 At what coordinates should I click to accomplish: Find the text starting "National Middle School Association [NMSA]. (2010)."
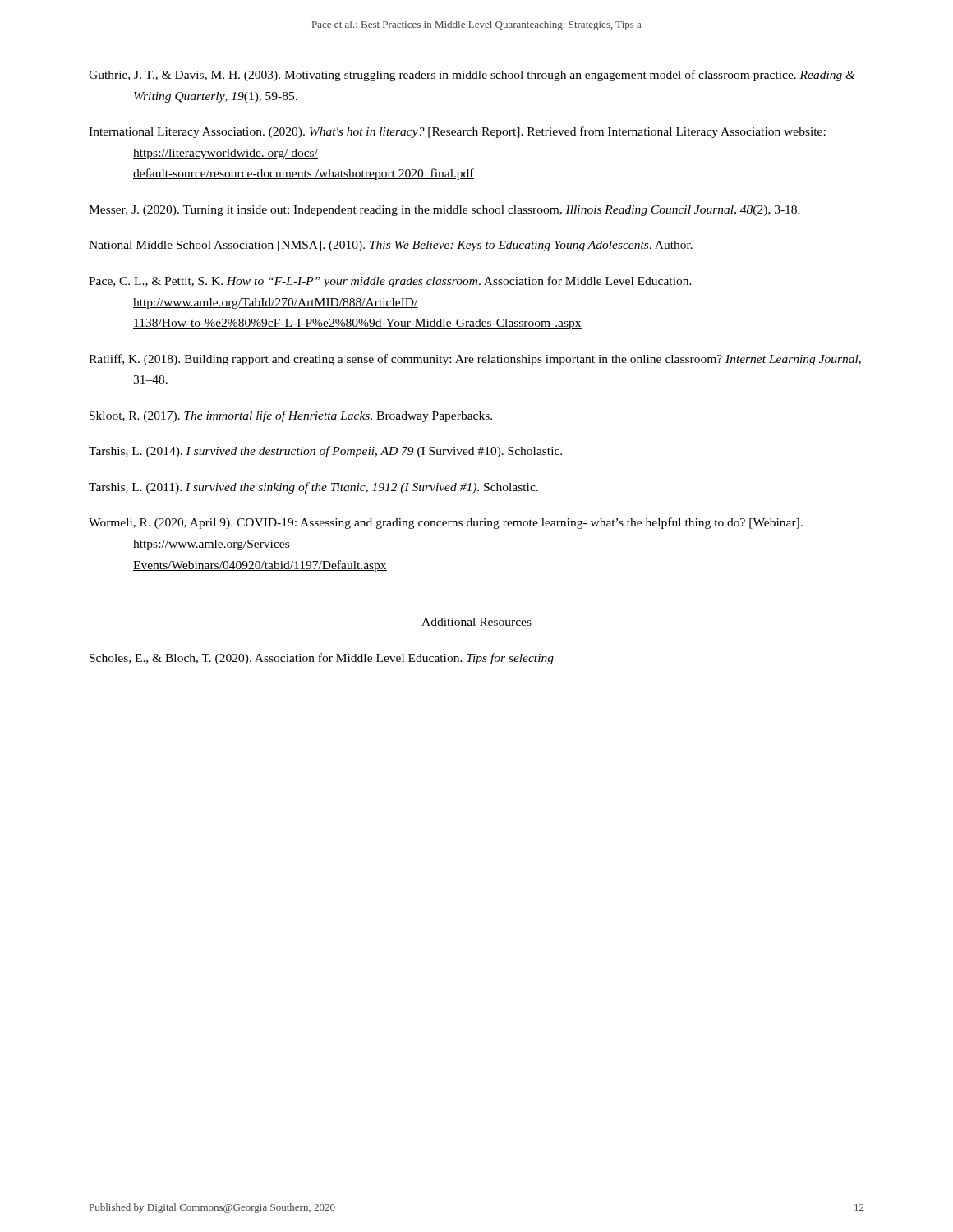(x=391, y=245)
